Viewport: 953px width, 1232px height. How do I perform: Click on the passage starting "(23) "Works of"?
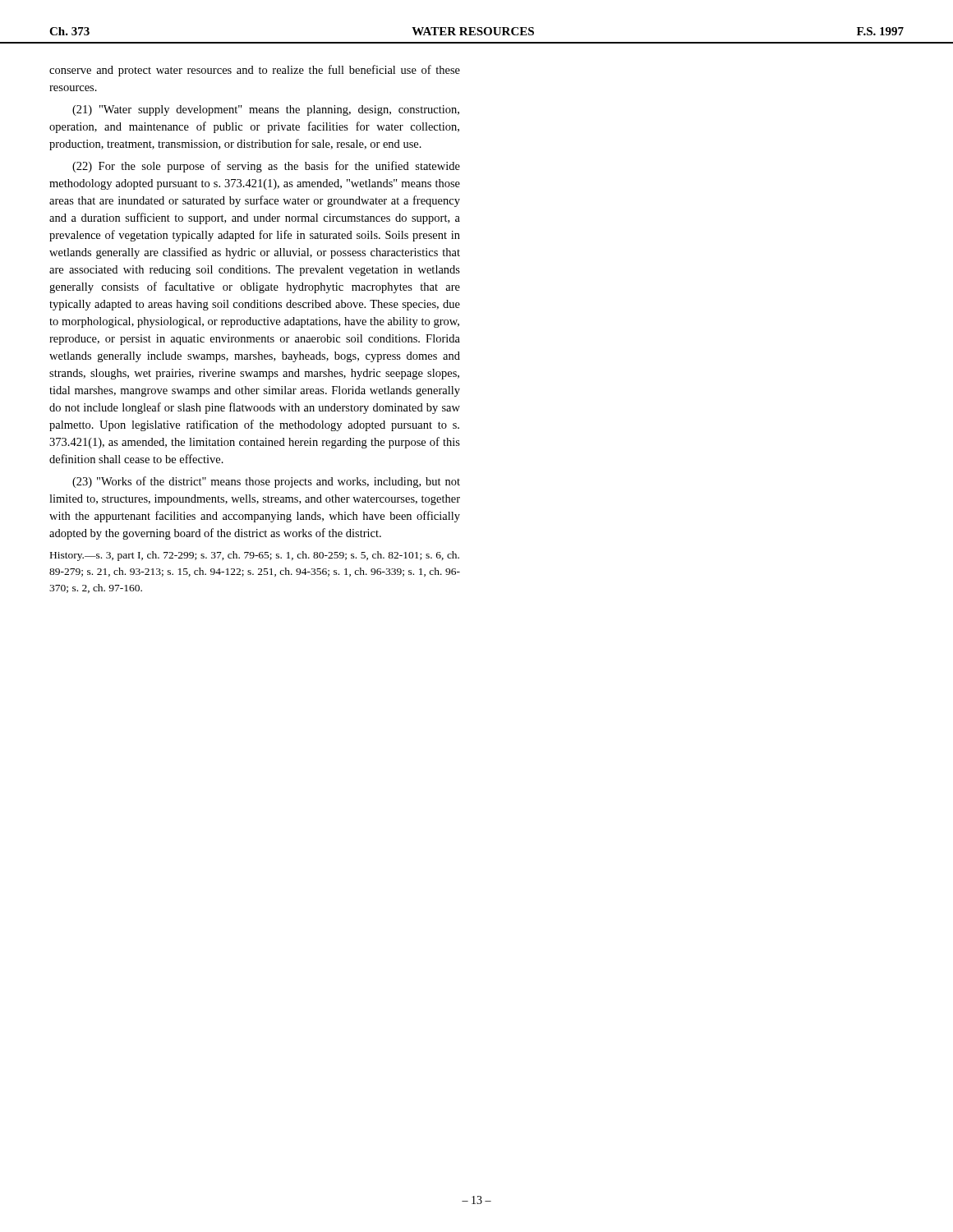click(x=255, y=508)
